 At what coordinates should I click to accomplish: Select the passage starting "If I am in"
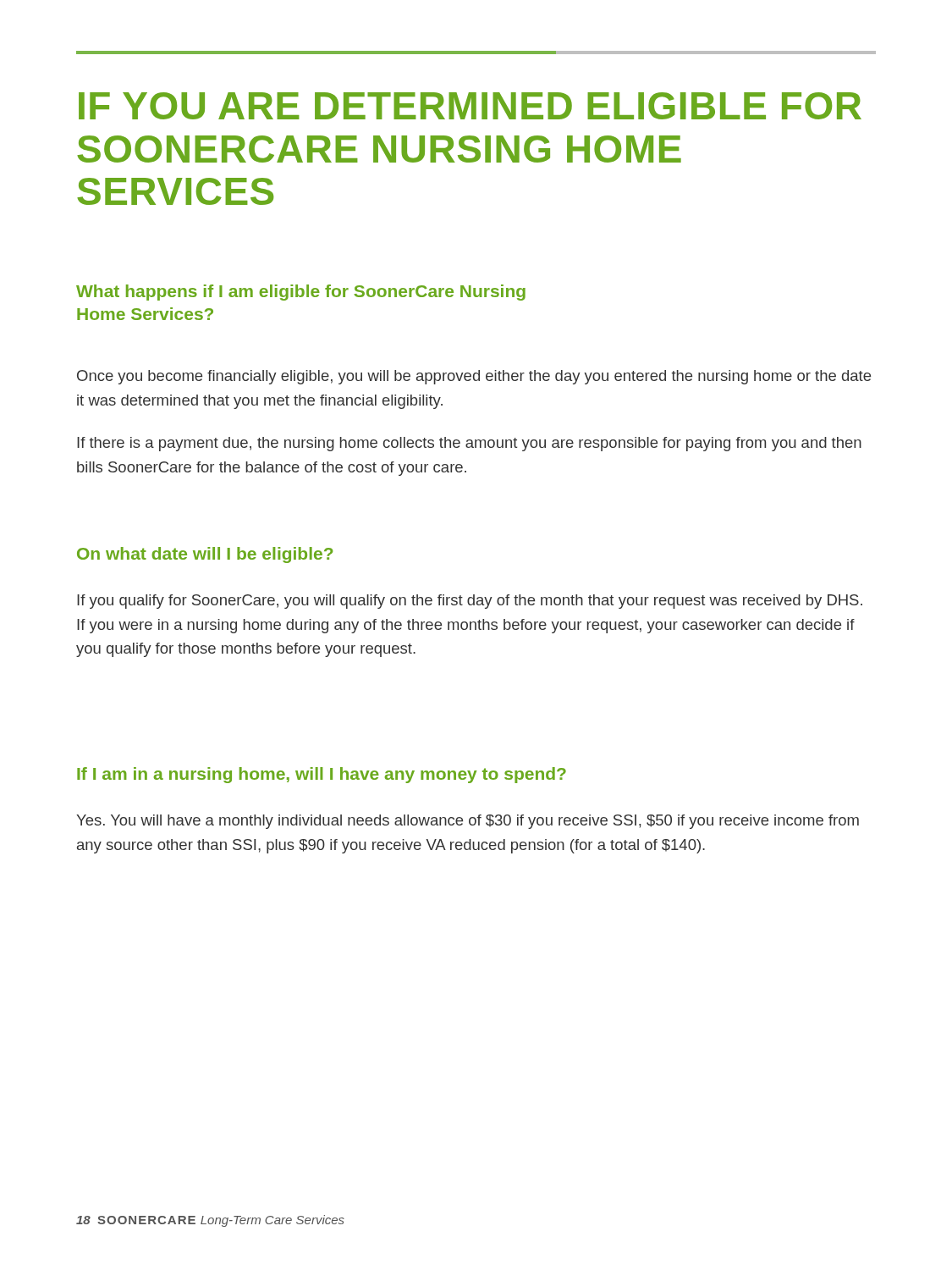pyautogui.click(x=476, y=774)
